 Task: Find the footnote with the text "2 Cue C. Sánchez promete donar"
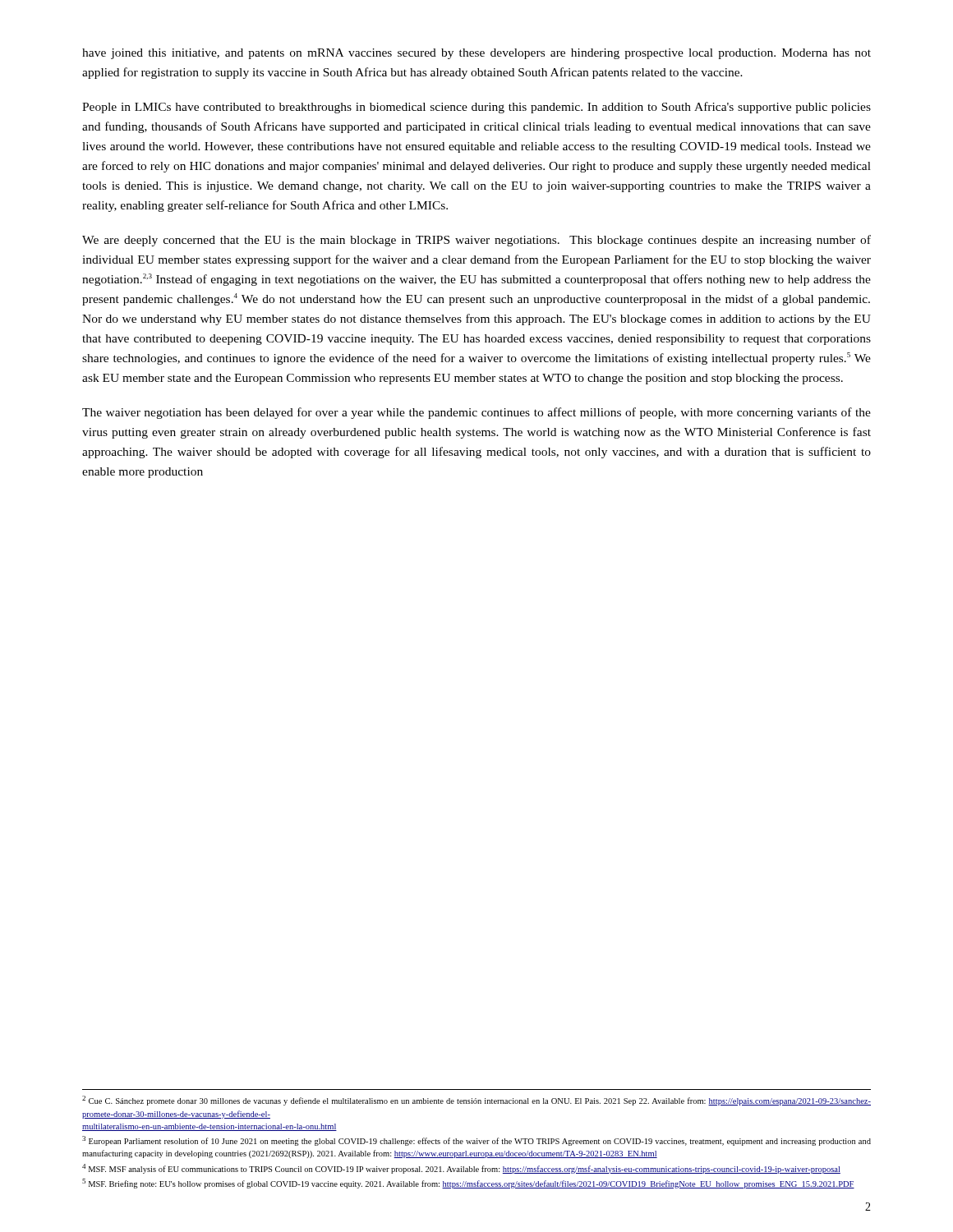pyautogui.click(x=476, y=1113)
